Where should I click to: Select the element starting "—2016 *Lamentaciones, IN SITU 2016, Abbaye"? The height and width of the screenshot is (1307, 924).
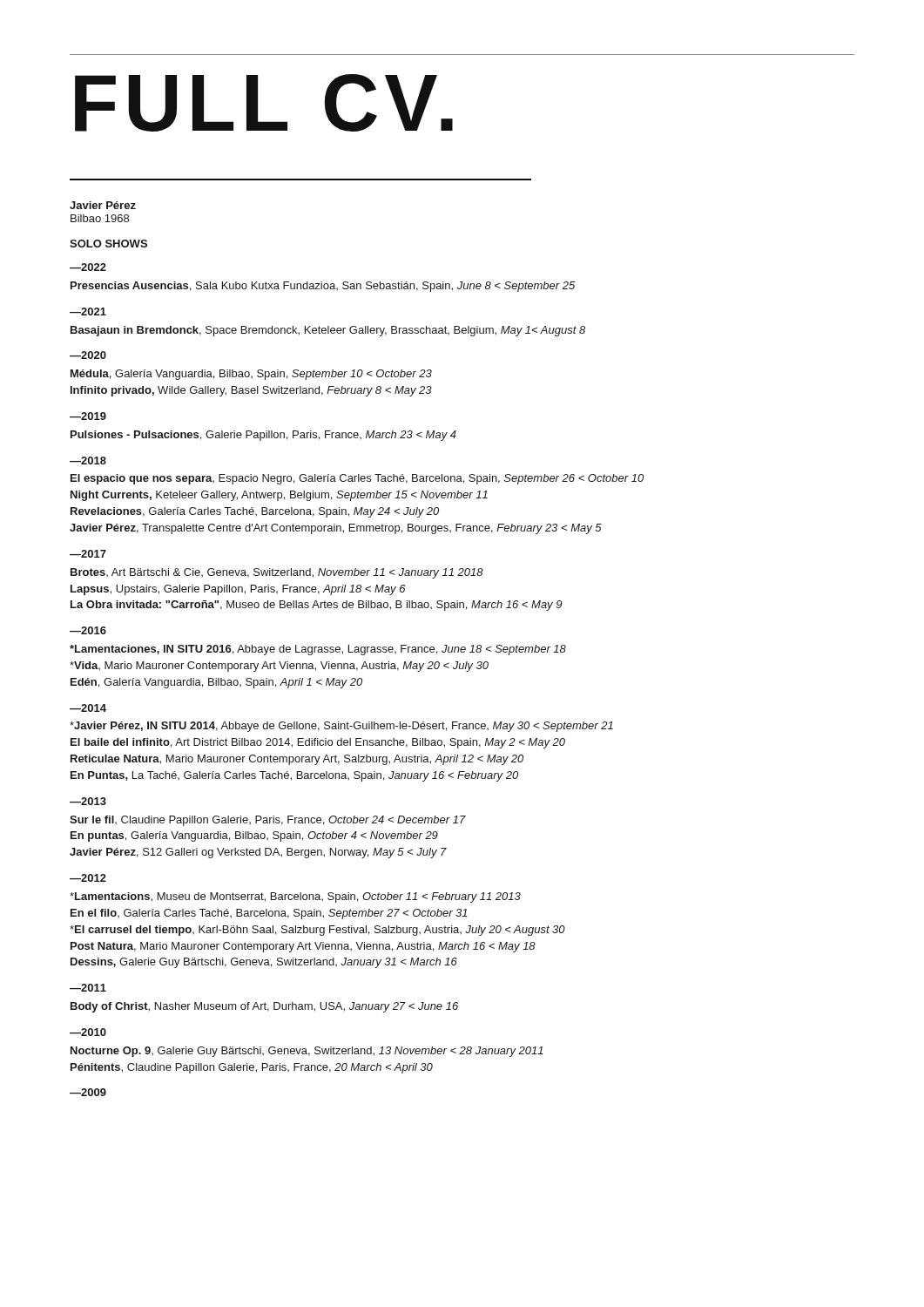[462, 656]
